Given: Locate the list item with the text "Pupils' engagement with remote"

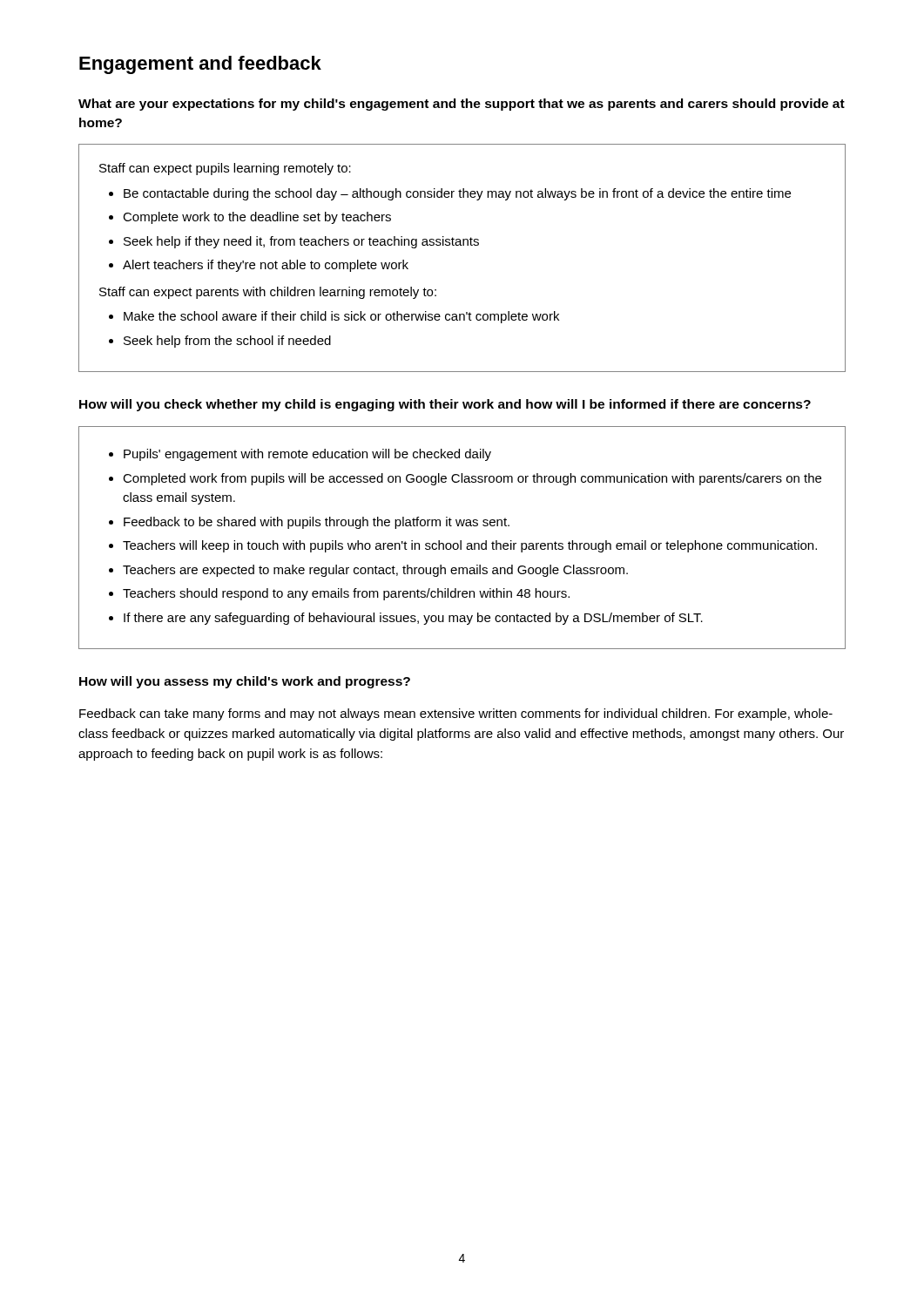Looking at the screenshot, I should [474, 454].
